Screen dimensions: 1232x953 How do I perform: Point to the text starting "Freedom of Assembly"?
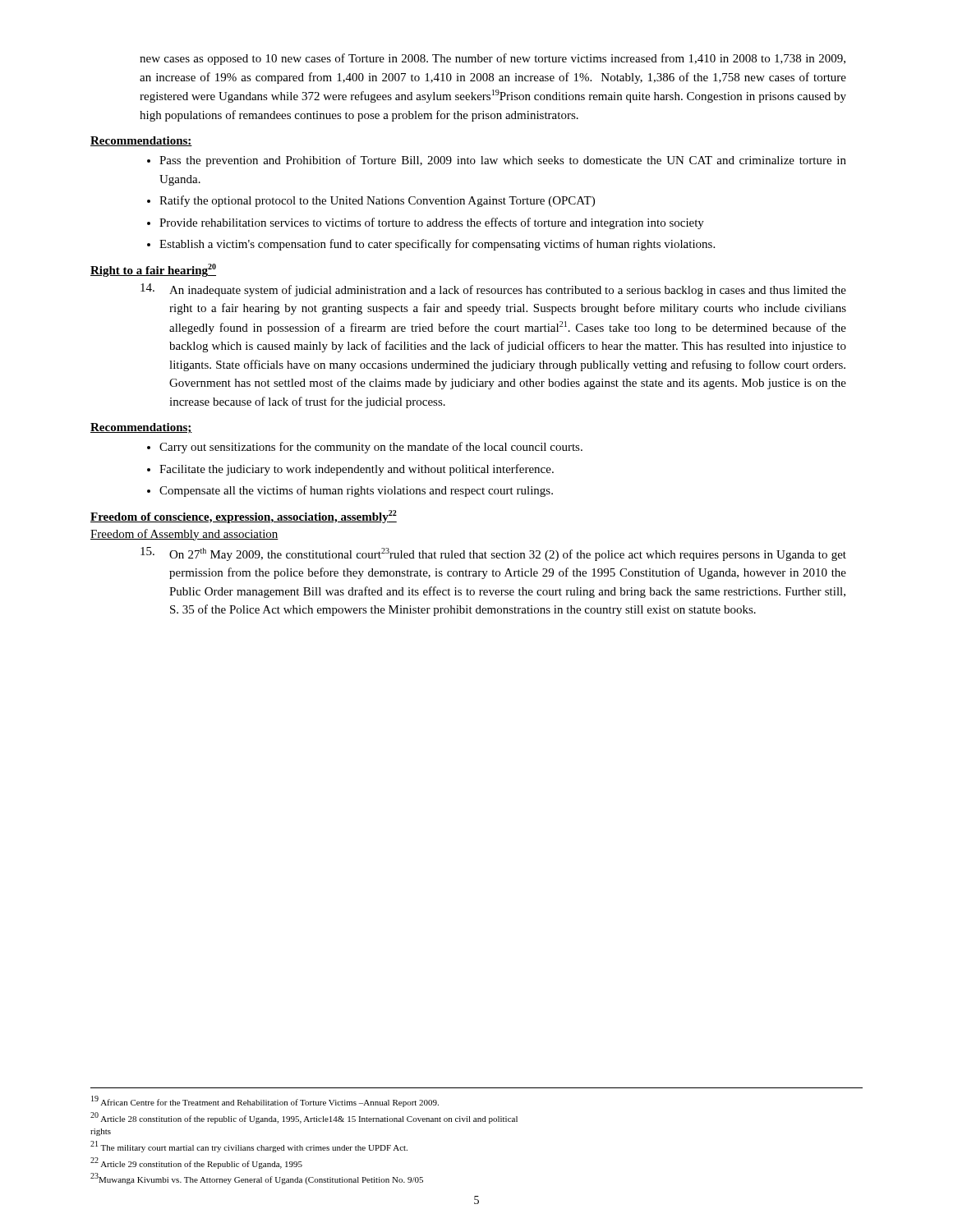[184, 533]
